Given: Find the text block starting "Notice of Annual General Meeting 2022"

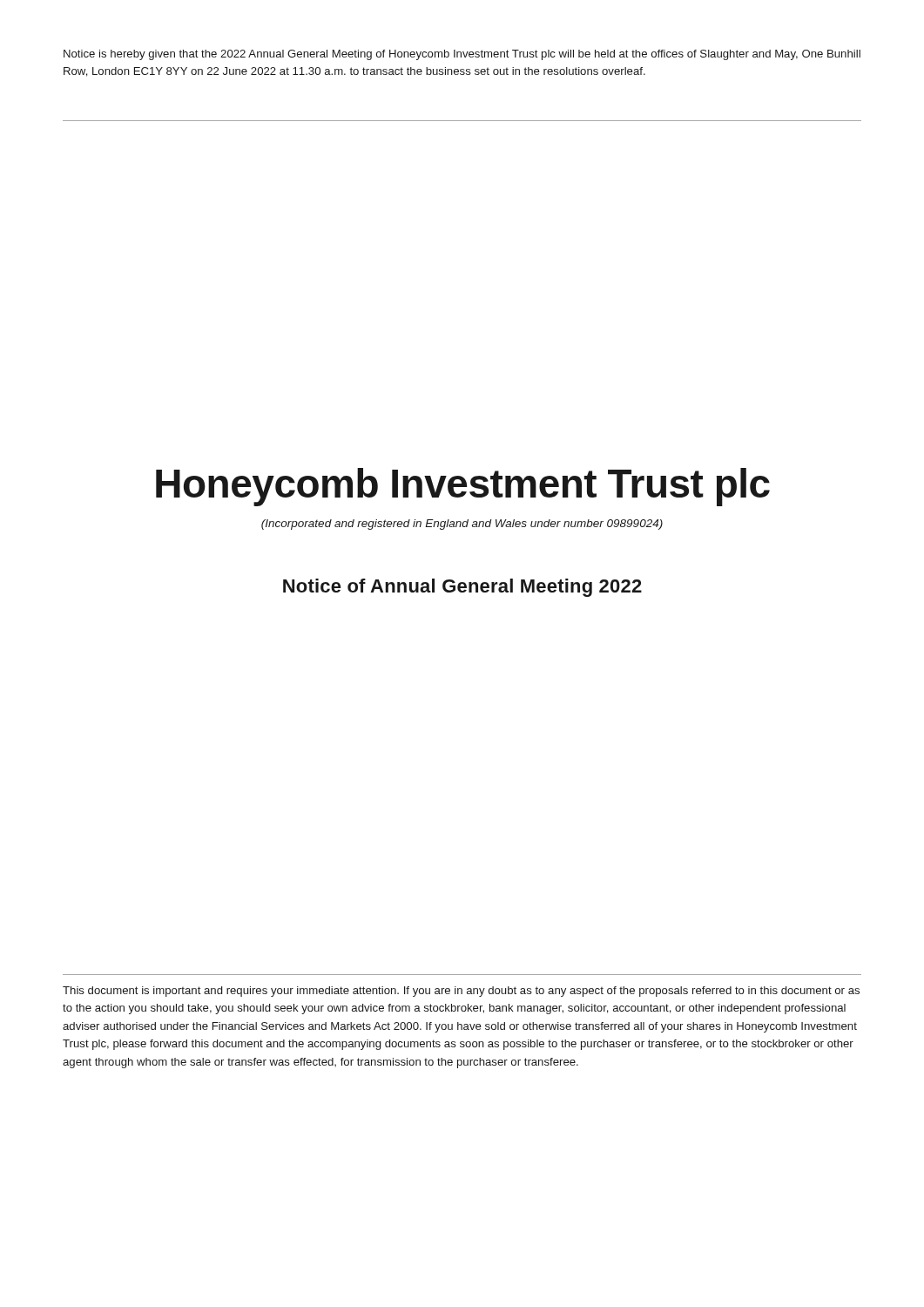Looking at the screenshot, I should [x=462, y=586].
